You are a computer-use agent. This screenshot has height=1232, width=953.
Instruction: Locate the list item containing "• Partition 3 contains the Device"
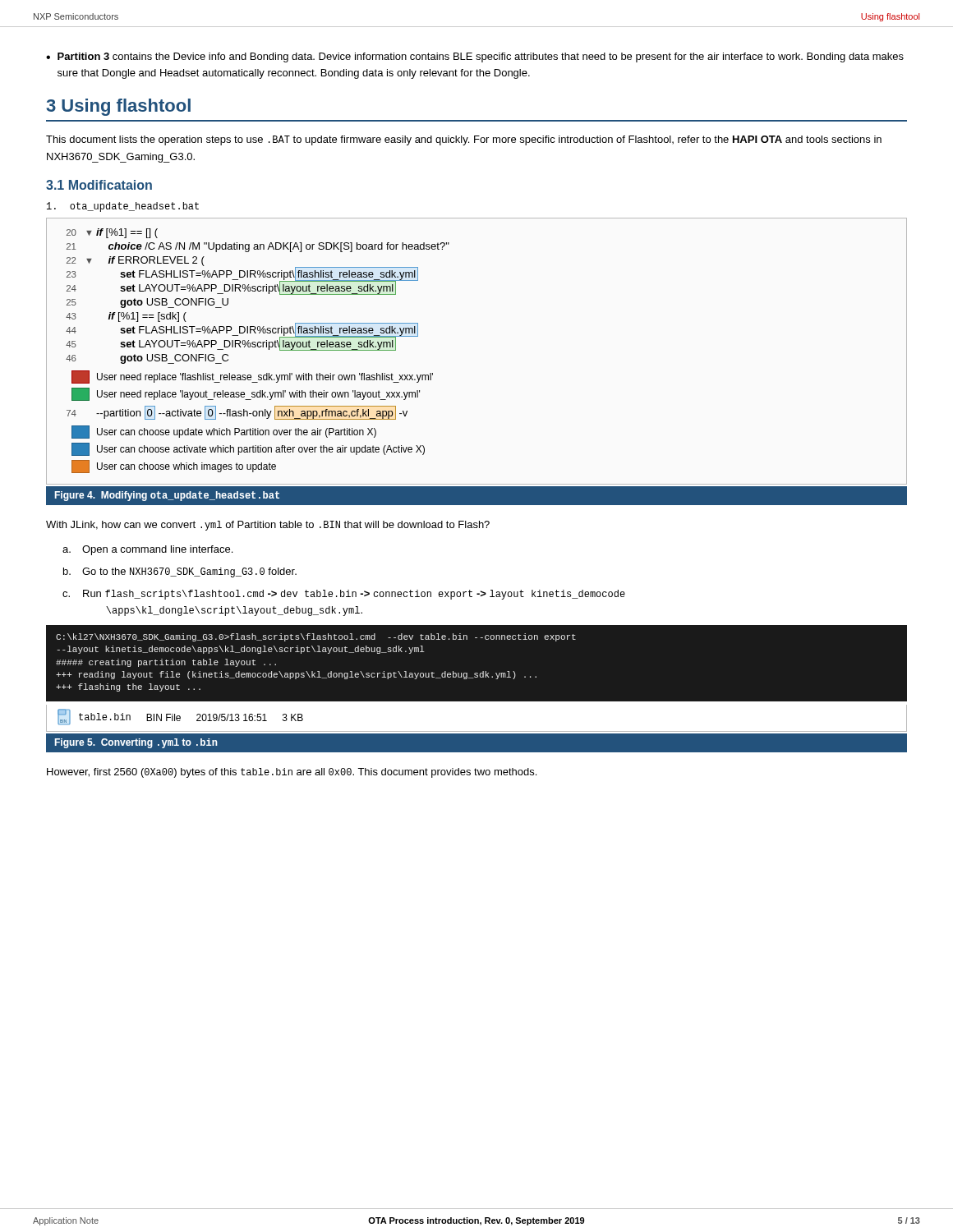click(x=476, y=64)
